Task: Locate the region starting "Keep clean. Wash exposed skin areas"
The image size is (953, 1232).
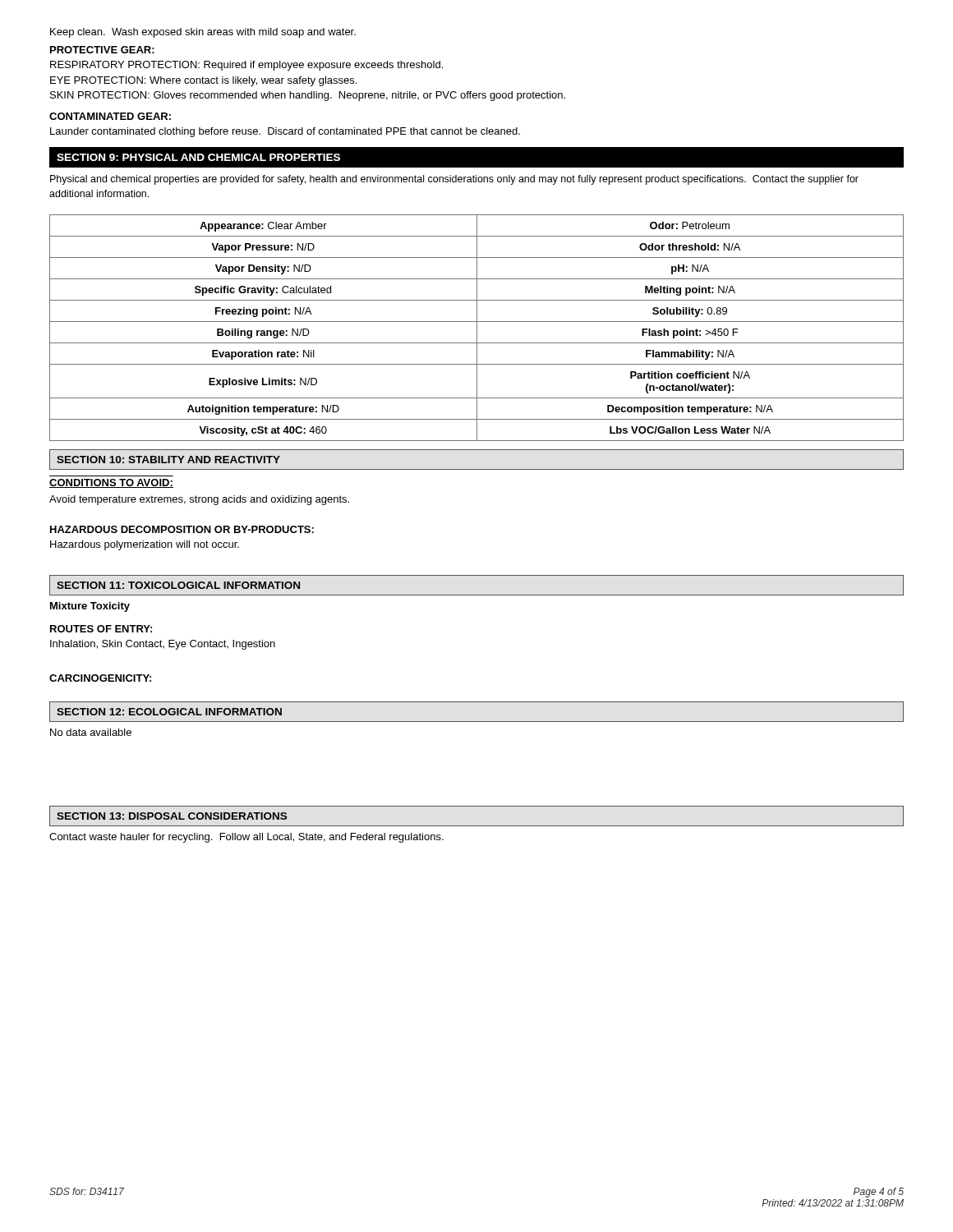Action: 203,32
